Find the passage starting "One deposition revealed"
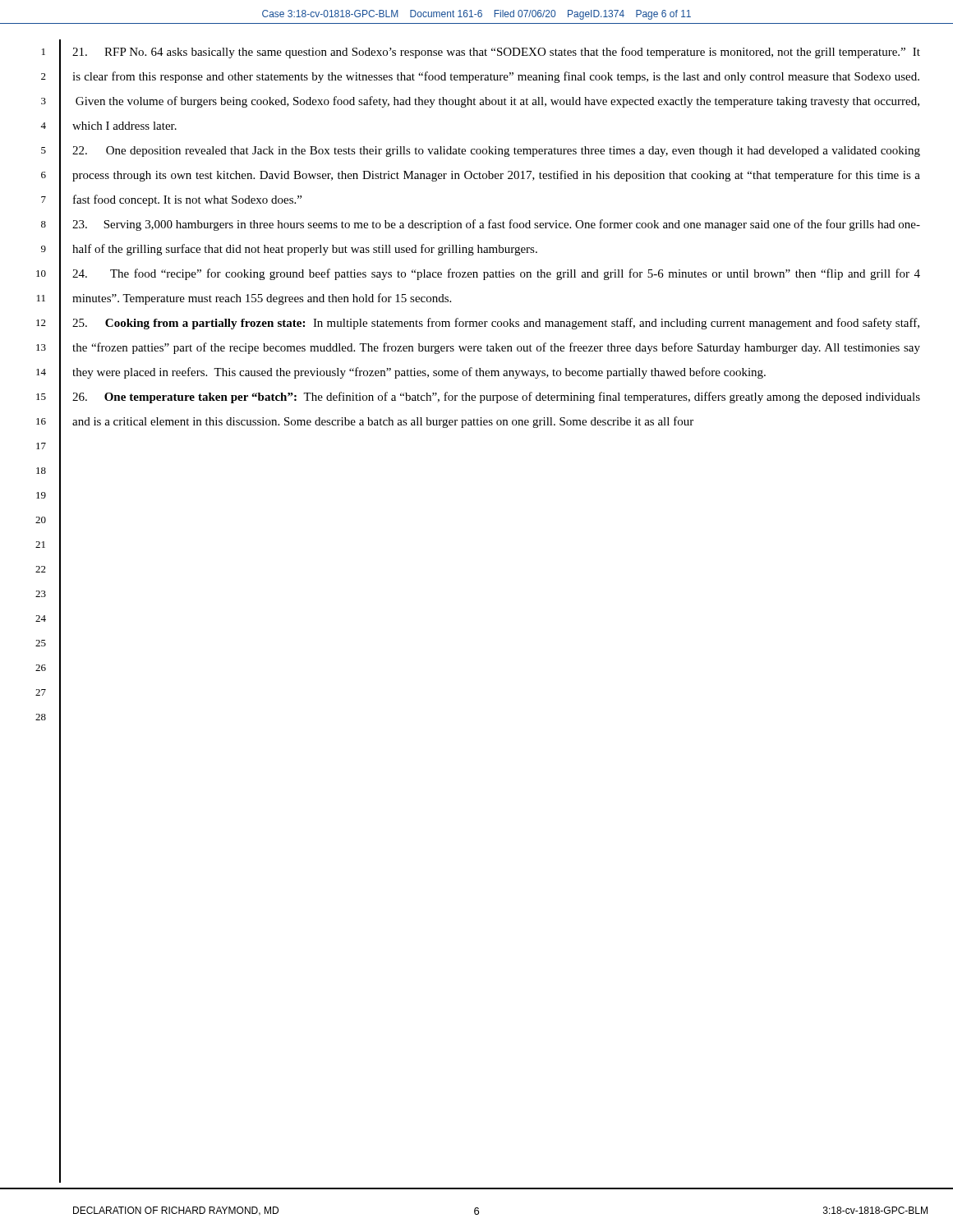Screen dimensions: 1232x953 coord(496,175)
